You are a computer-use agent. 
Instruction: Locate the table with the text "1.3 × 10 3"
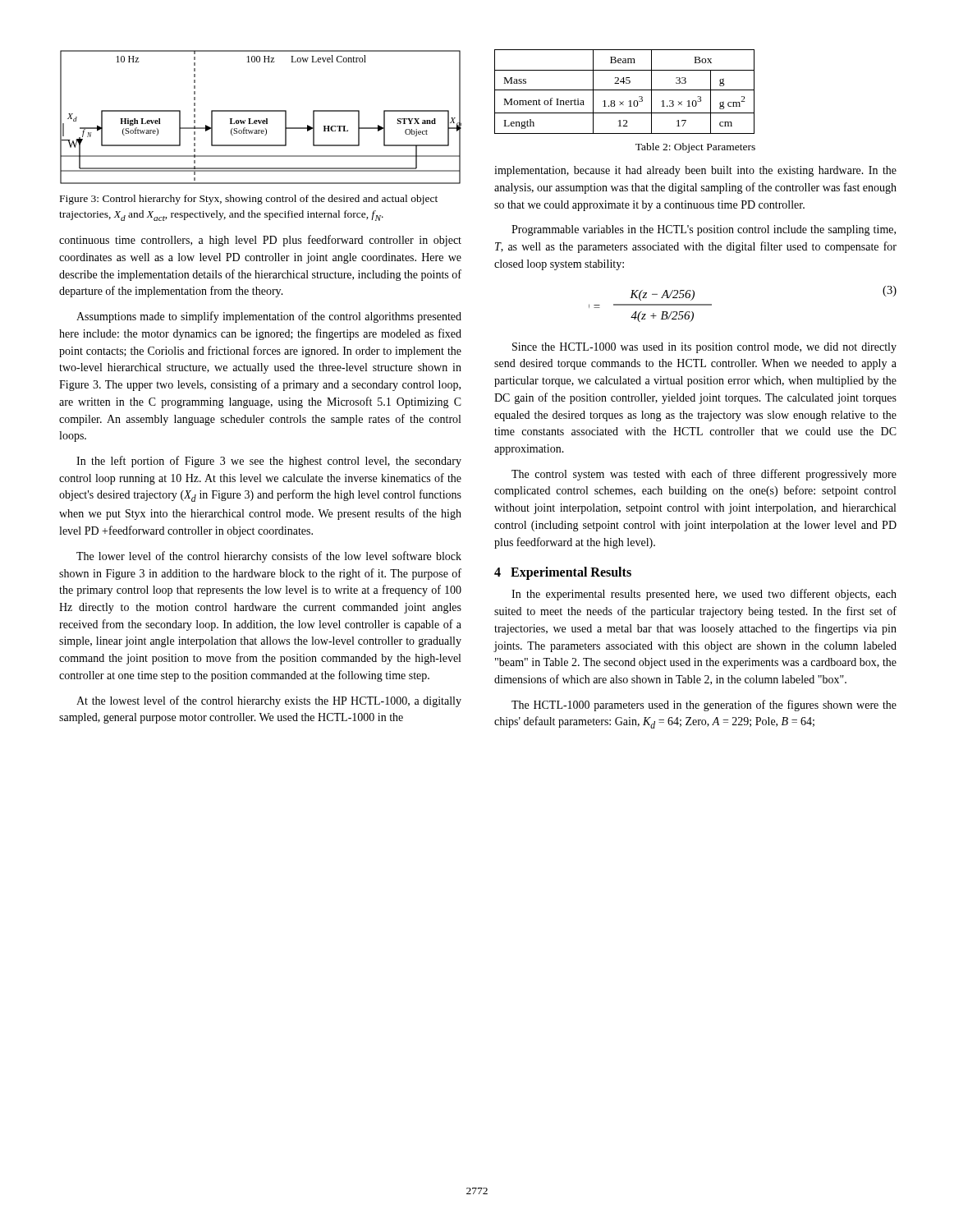pyautogui.click(x=695, y=91)
